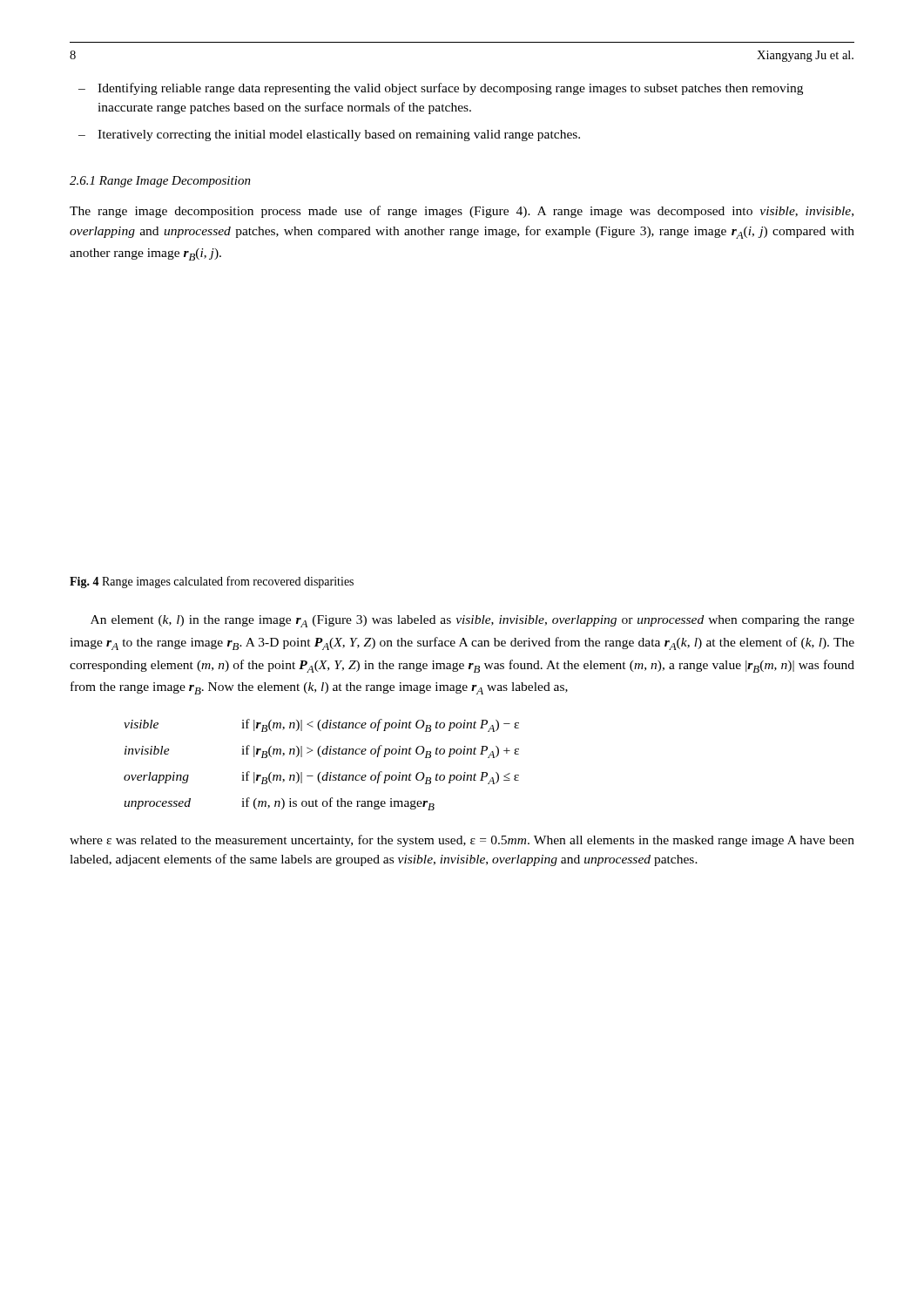
Task: Find the text block starting "The range image decomposition process"
Action: 462,233
